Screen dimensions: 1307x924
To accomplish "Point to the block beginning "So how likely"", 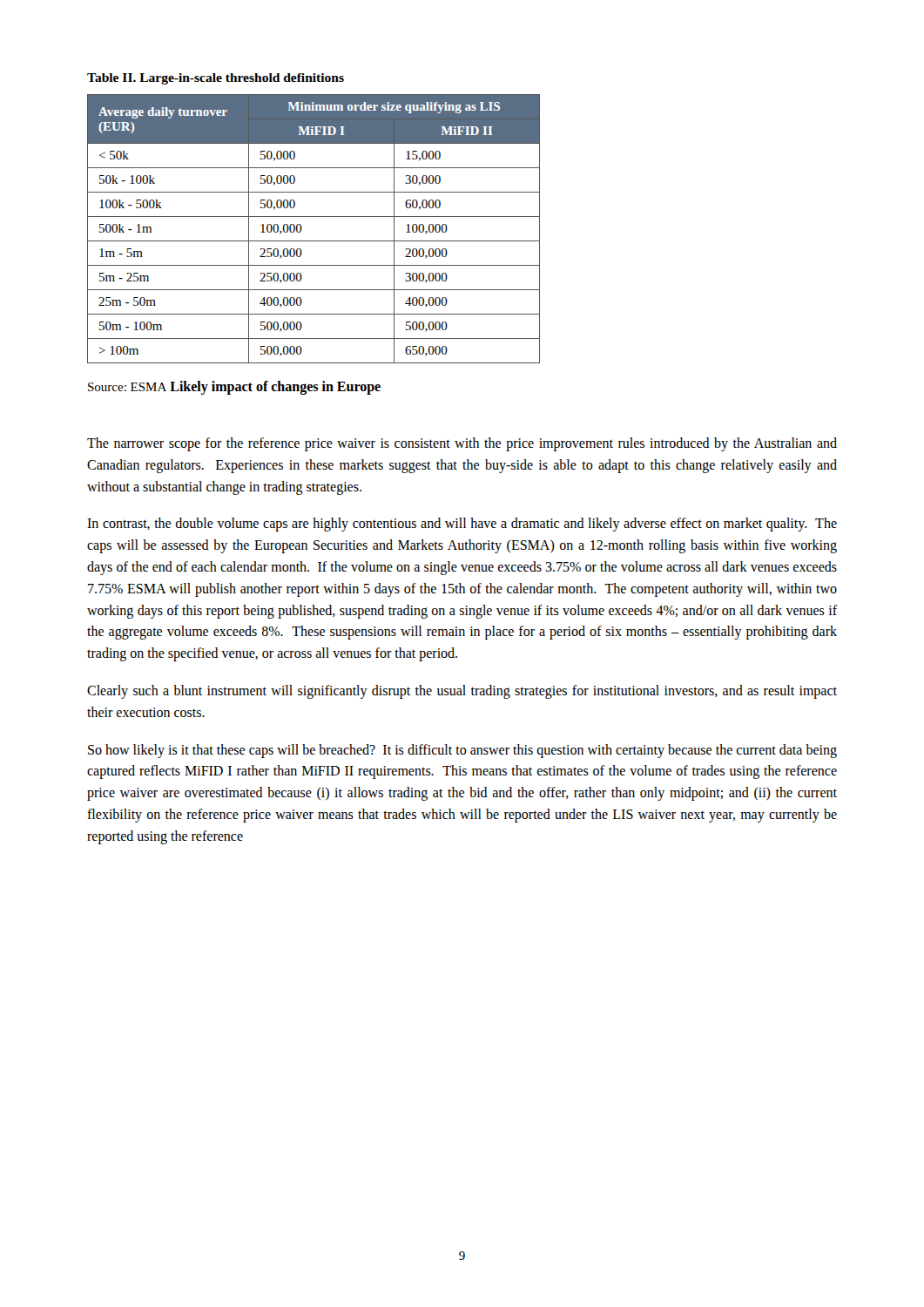I will [462, 793].
